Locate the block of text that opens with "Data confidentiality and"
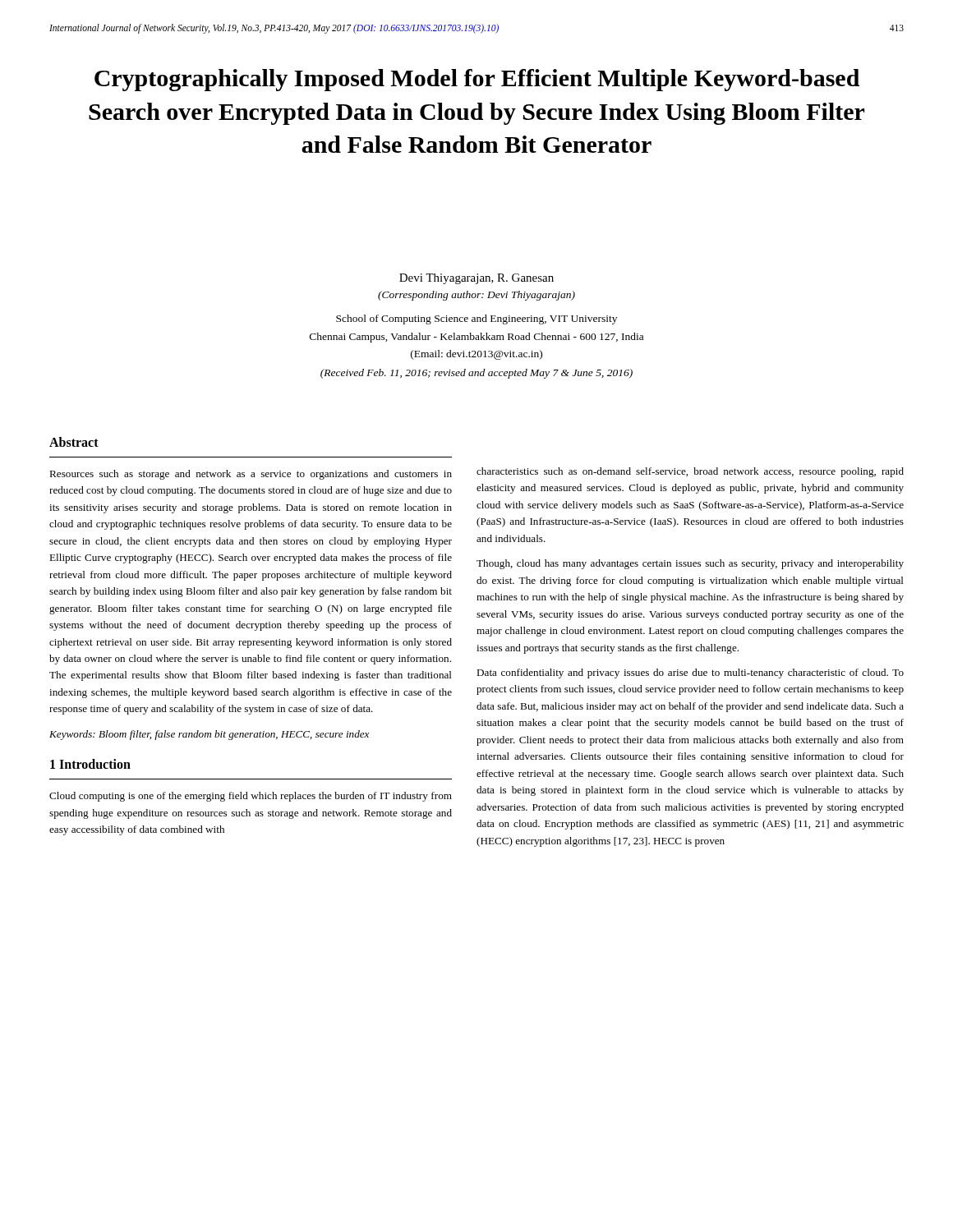This screenshot has width=953, height=1232. 690,756
